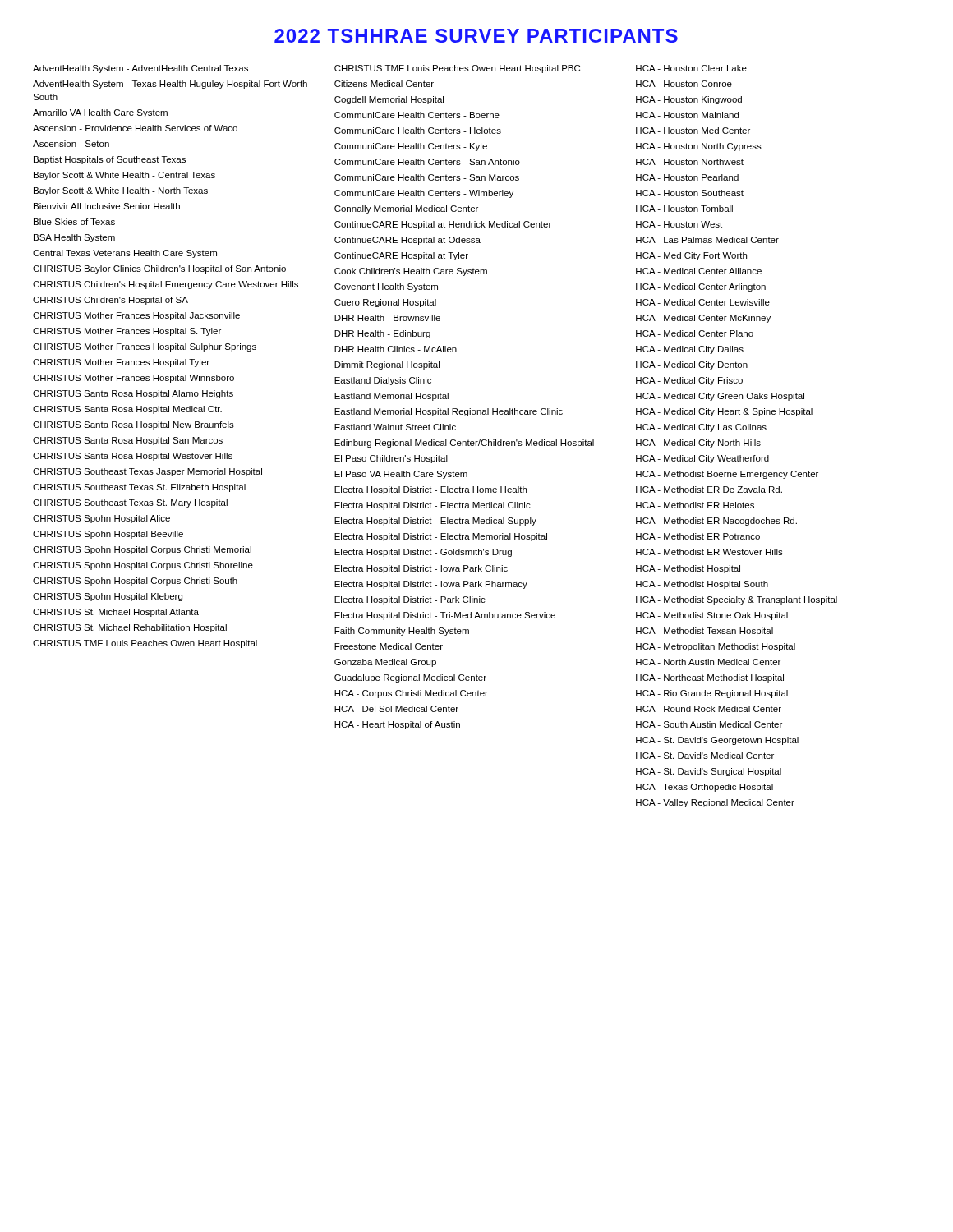This screenshot has width=953, height=1232.
Task: Click where it says "HCA - Houston Mainland"
Action: click(687, 115)
